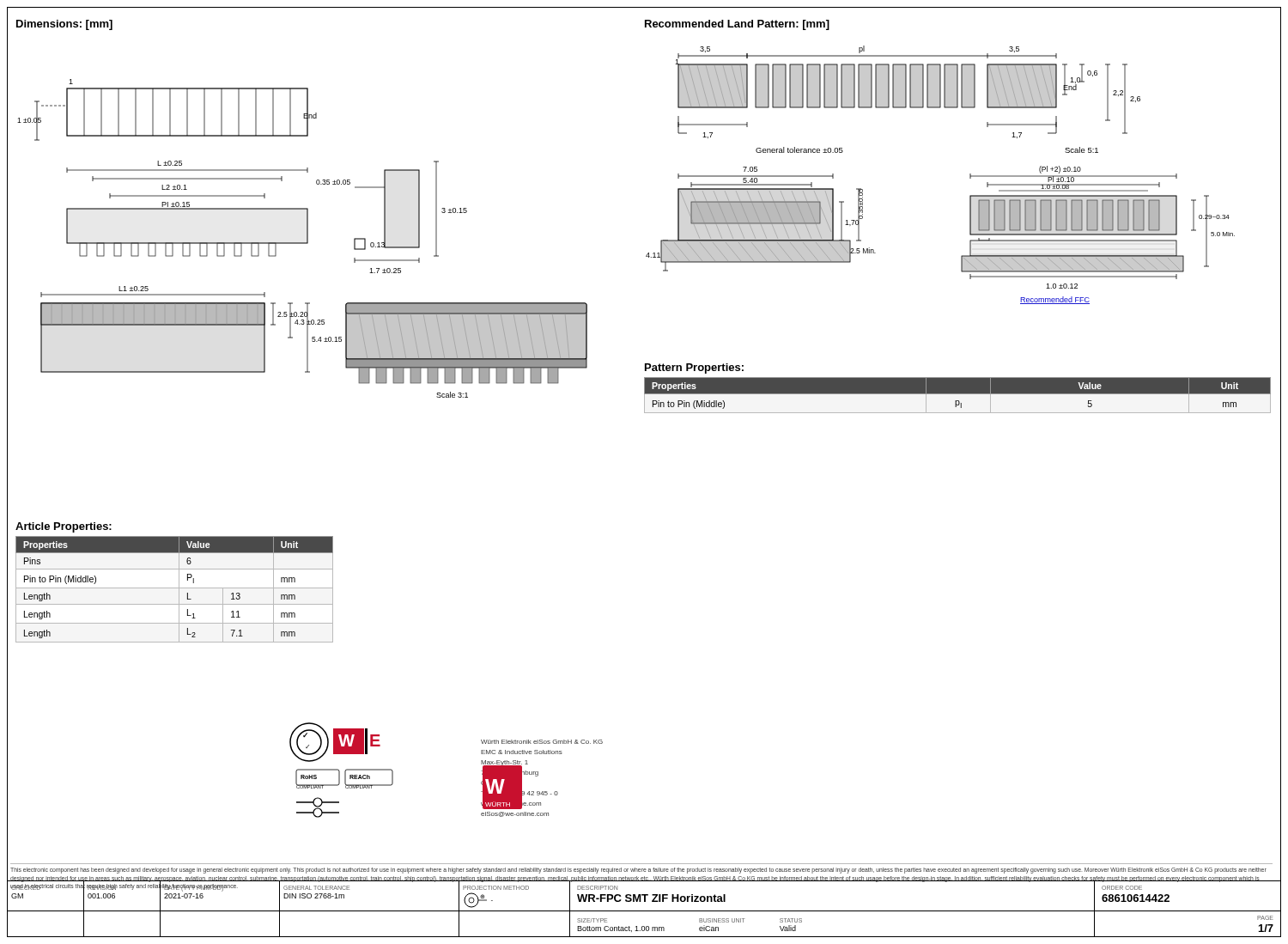
Task: Select the section header that reads "Recommended Land Pattern: [mm]"
Action: tap(737, 24)
